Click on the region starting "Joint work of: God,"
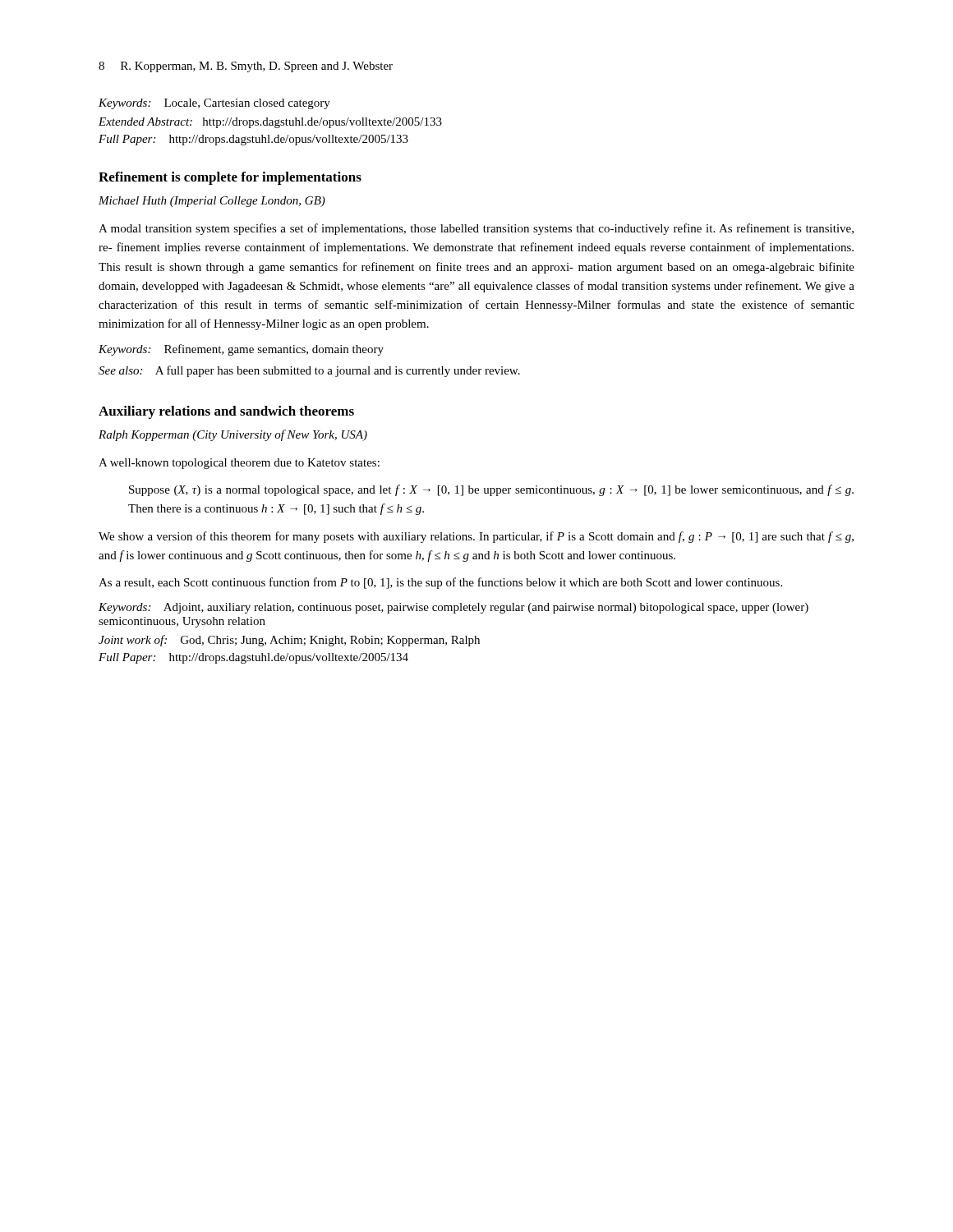953x1232 pixels. point(289,640)
